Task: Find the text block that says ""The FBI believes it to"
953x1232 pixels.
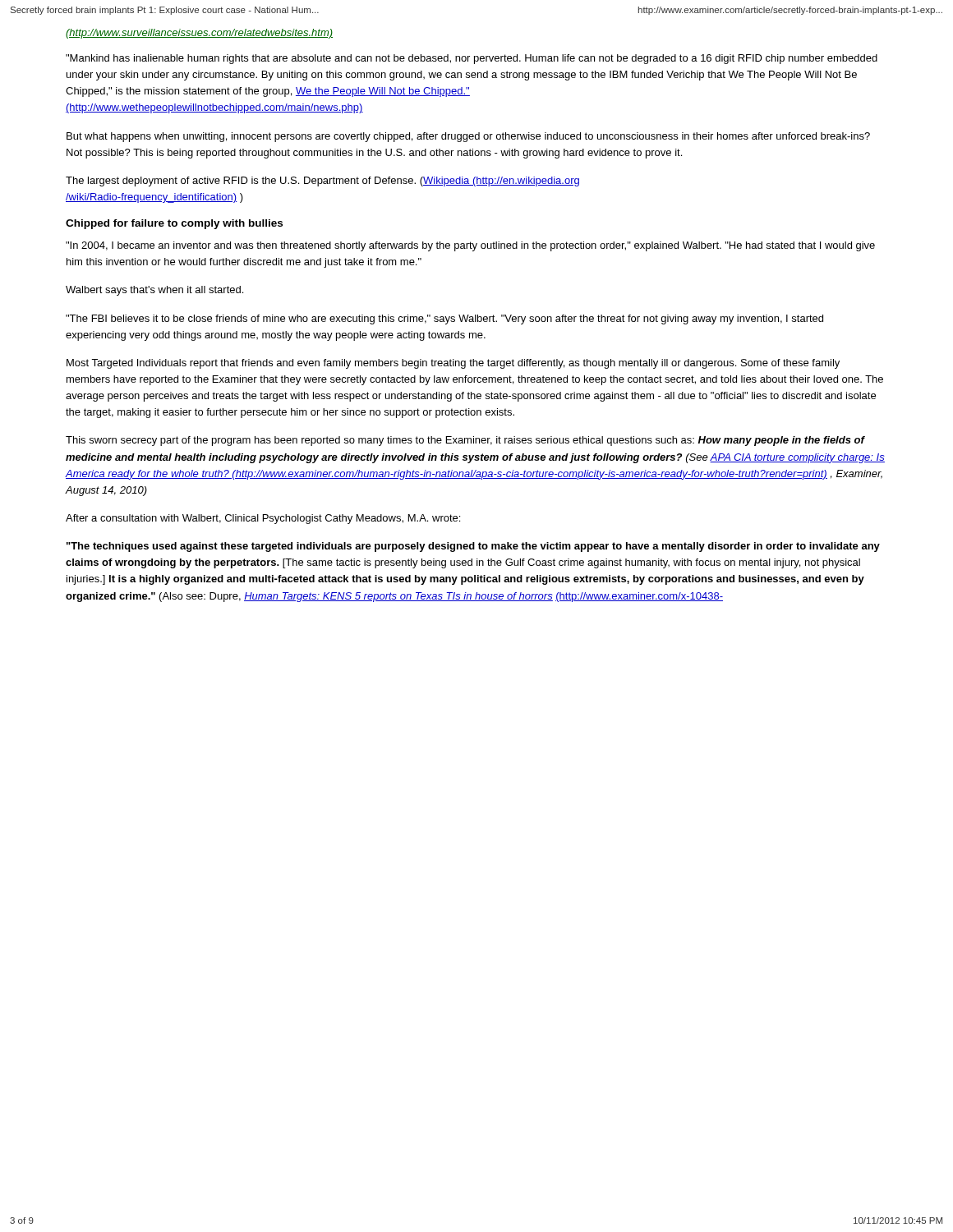Action: point(445,326)
